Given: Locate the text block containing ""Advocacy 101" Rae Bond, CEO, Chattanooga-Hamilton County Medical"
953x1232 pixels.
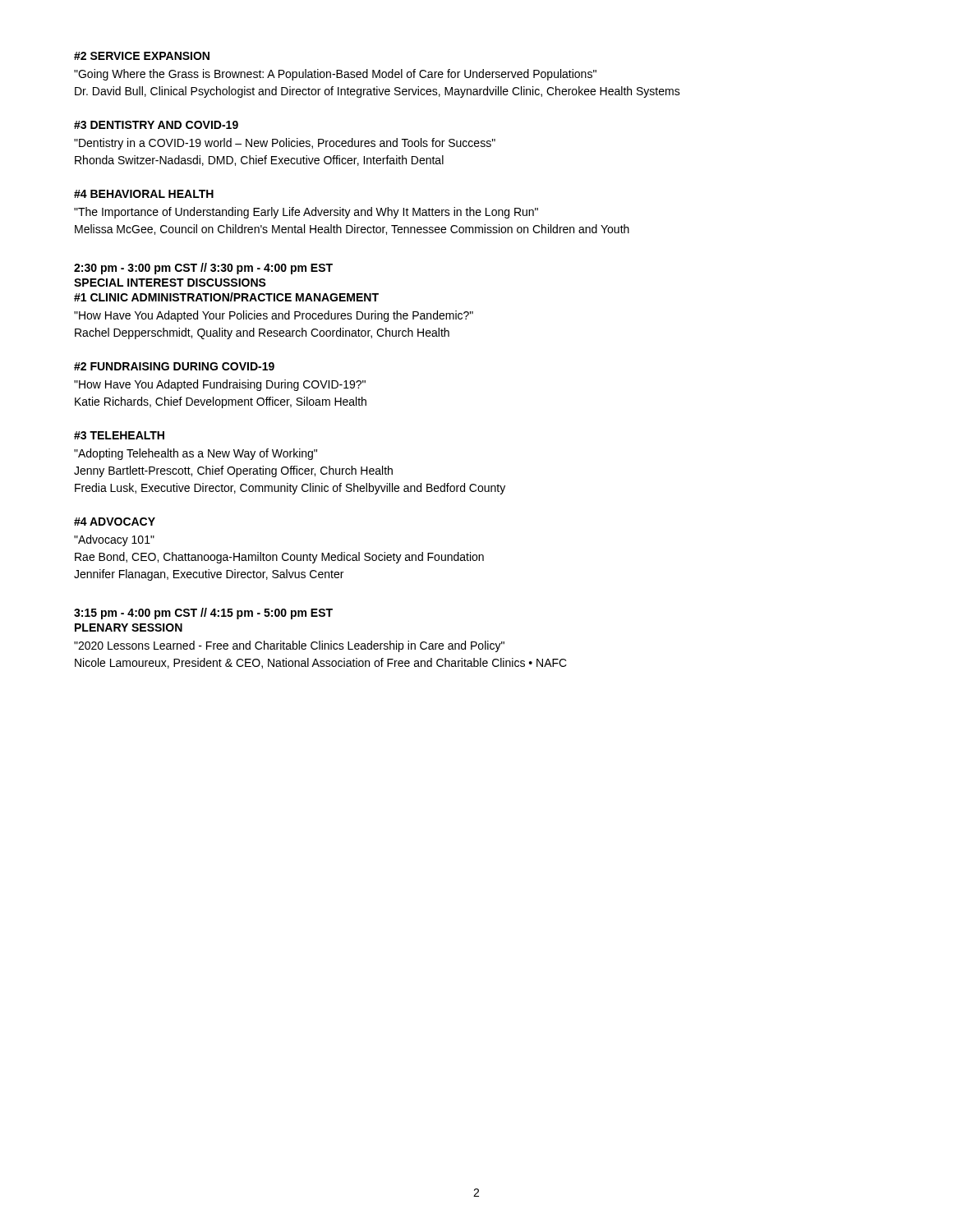Looking at the screenshot, I should [x=476, y=557].
